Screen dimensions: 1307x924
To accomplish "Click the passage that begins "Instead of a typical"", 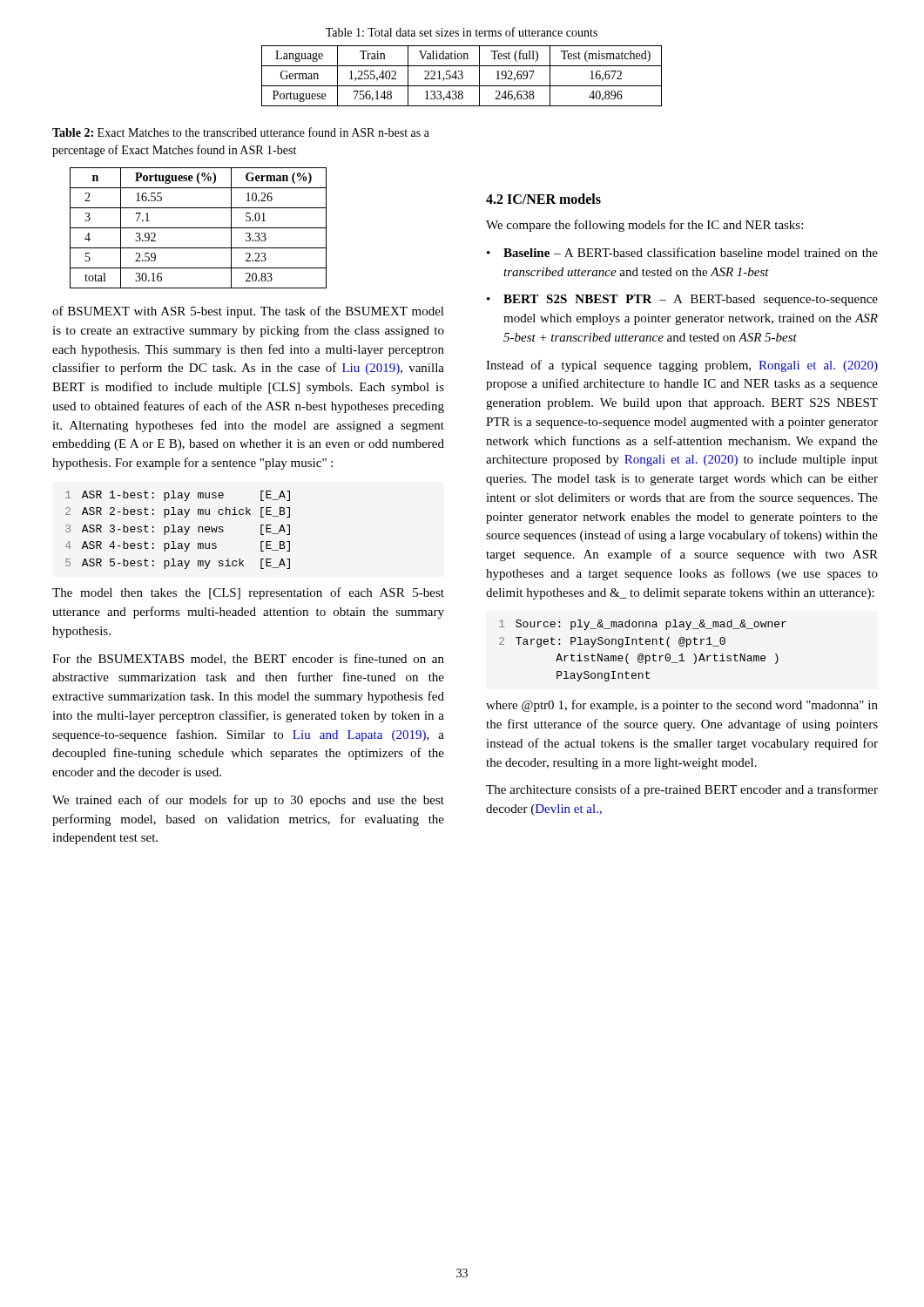I will (682, 478).
